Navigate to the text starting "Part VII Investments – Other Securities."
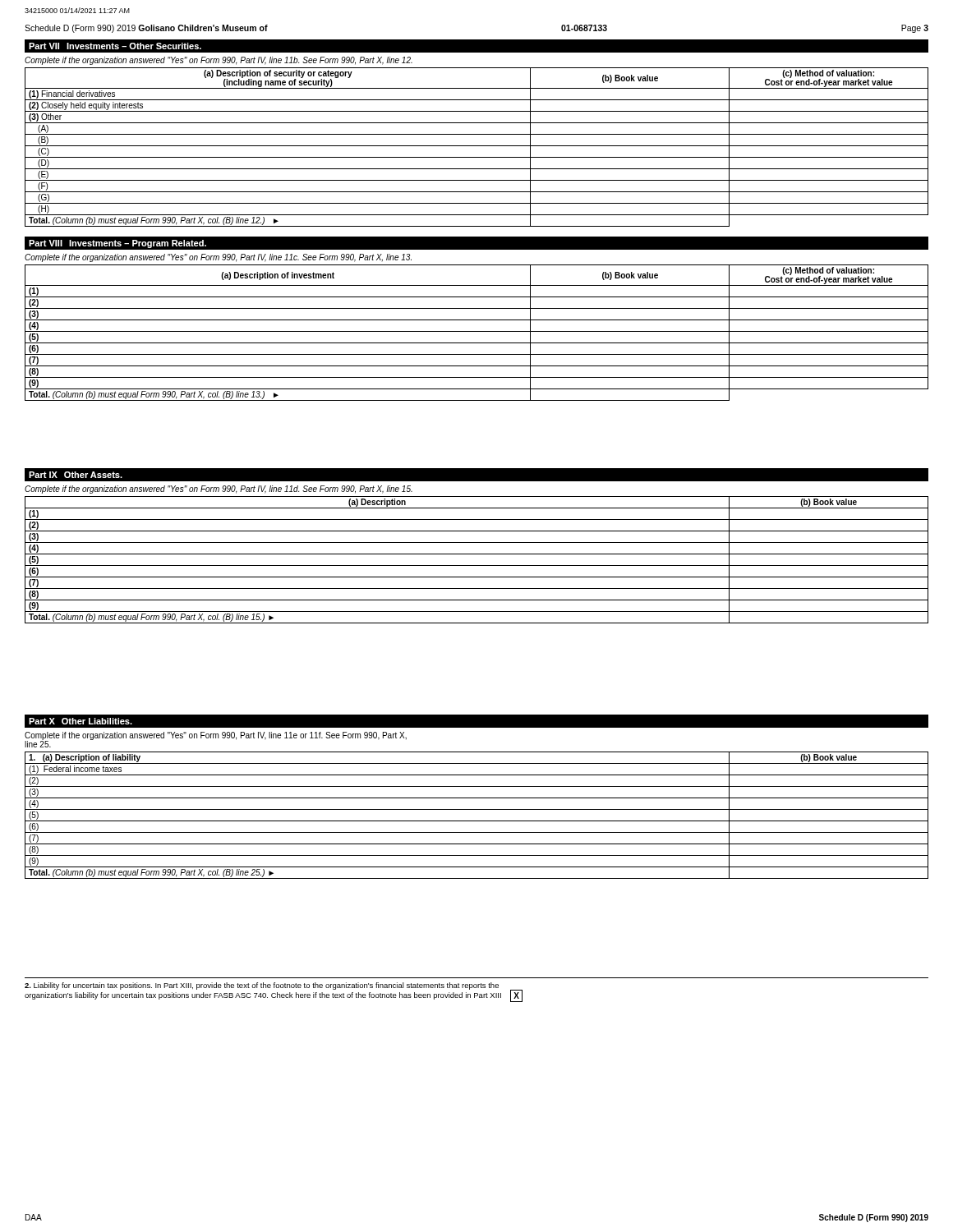 pos(115,46)
